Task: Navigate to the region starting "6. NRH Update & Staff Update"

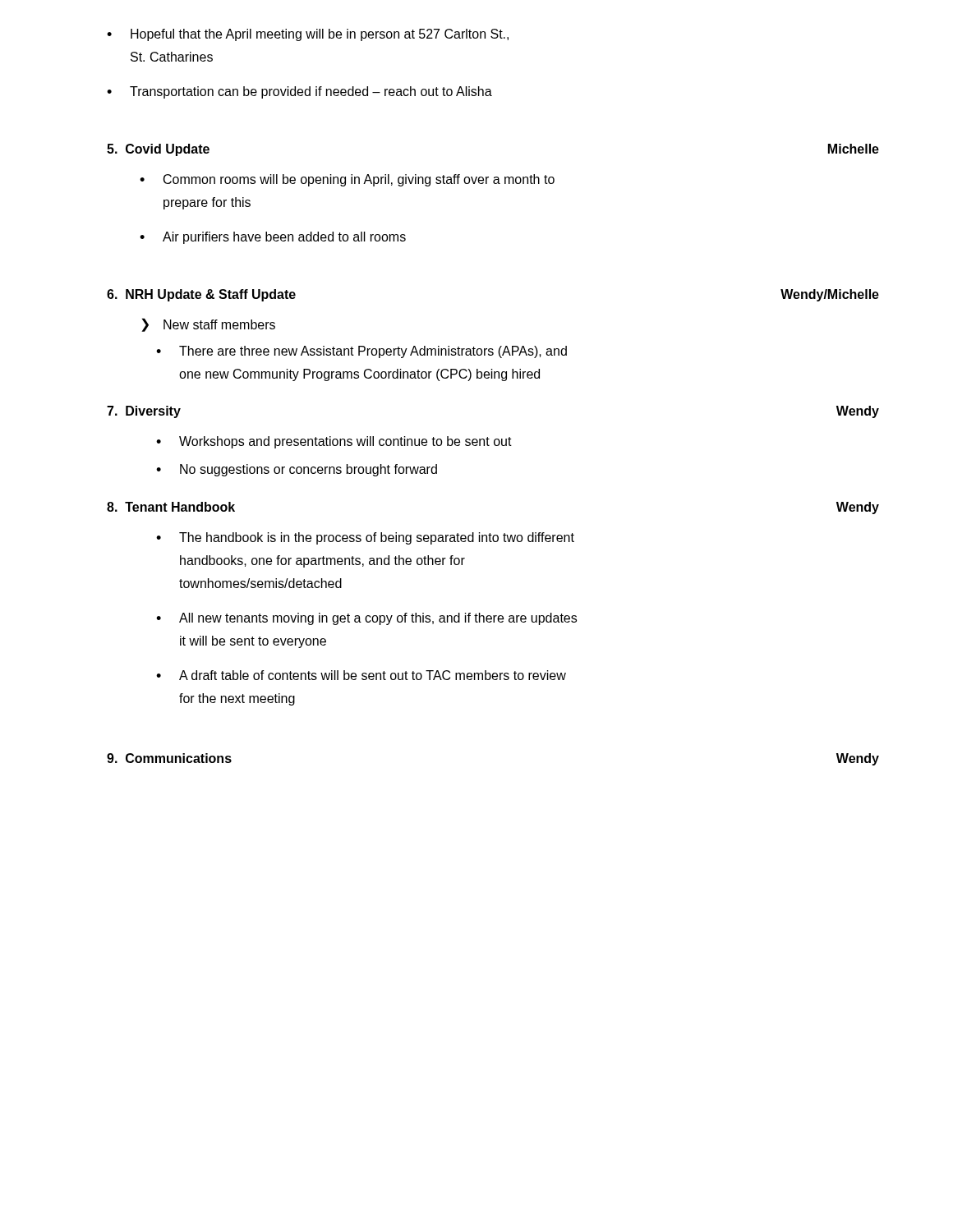Action: [x=210, y=295]
